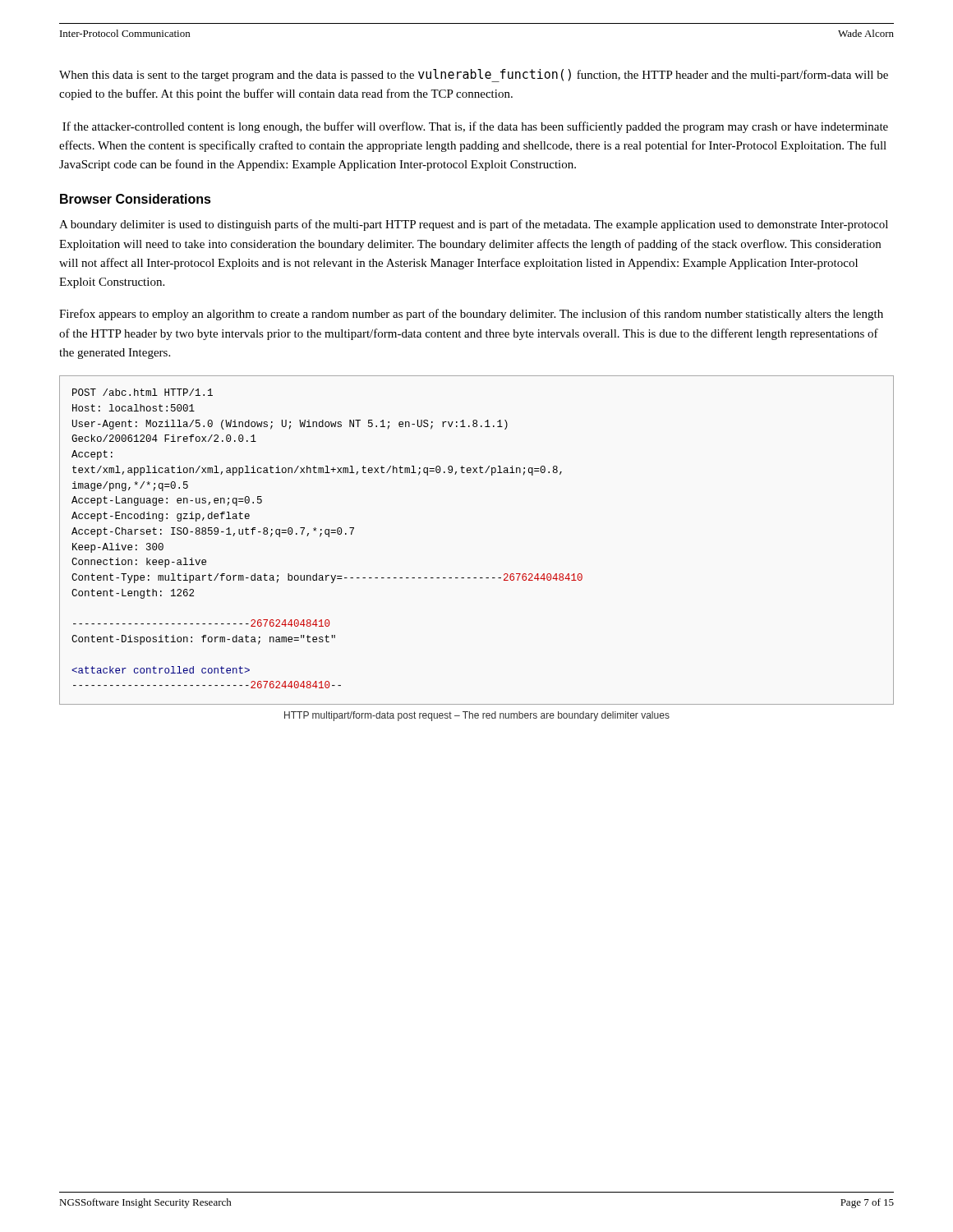953x1232 pixels.
Task: Locate the block of text that opens with "If the attacker-controlled content is long enough, the"
Action: tap(474, 145)
